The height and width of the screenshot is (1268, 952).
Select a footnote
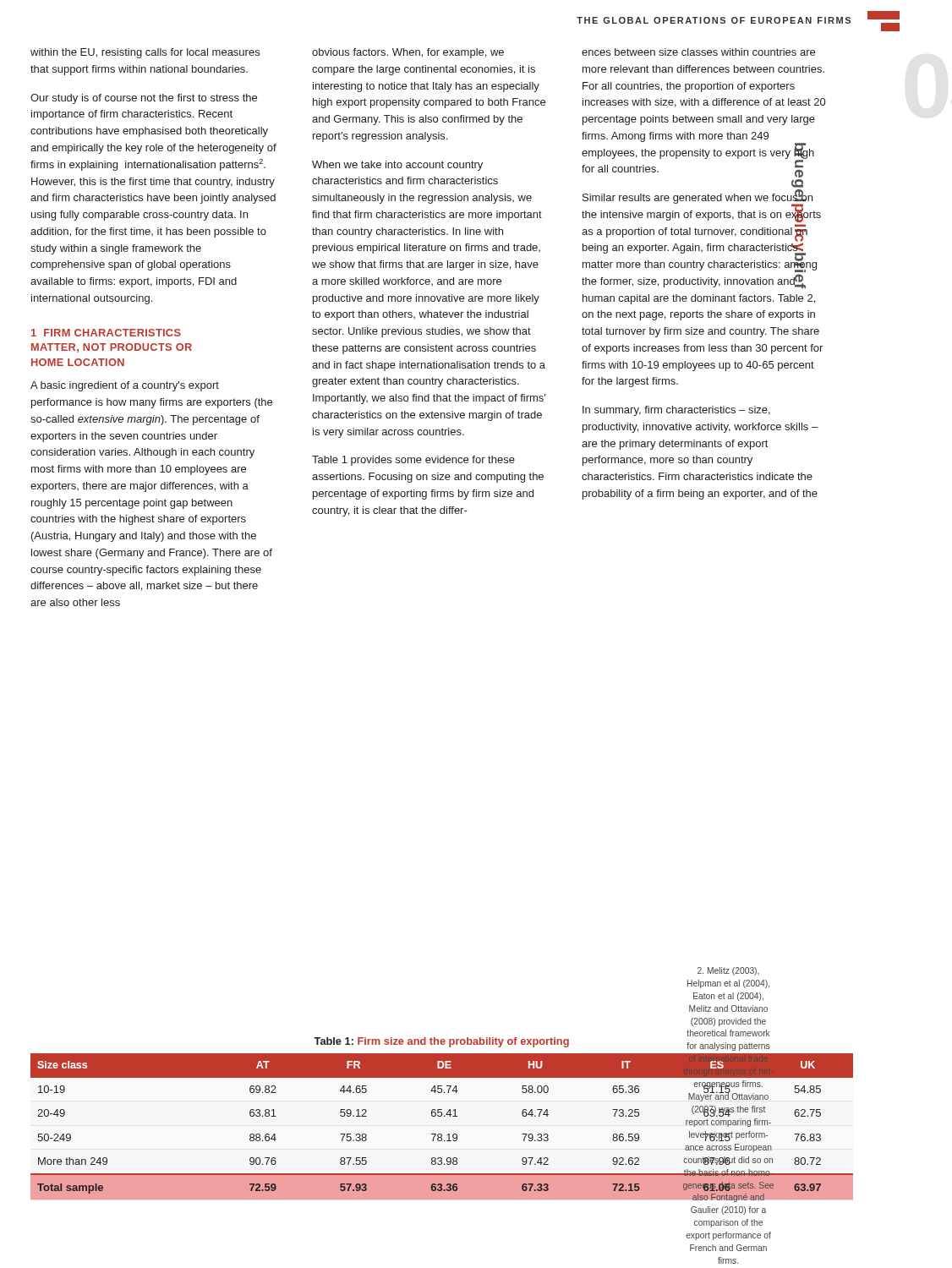pyautogui.click(x=728, y=1116)
